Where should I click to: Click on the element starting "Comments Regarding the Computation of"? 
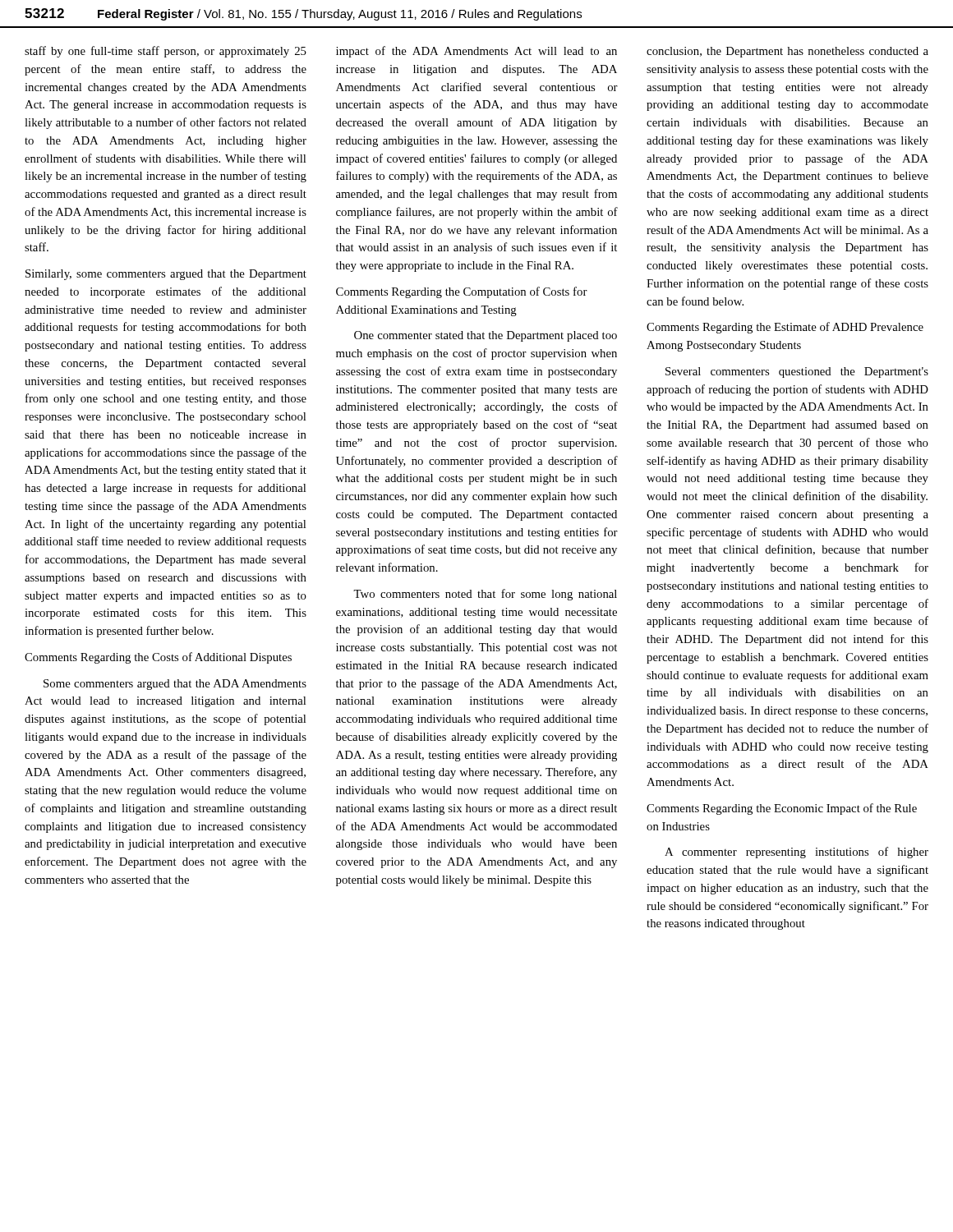(476, 301)
